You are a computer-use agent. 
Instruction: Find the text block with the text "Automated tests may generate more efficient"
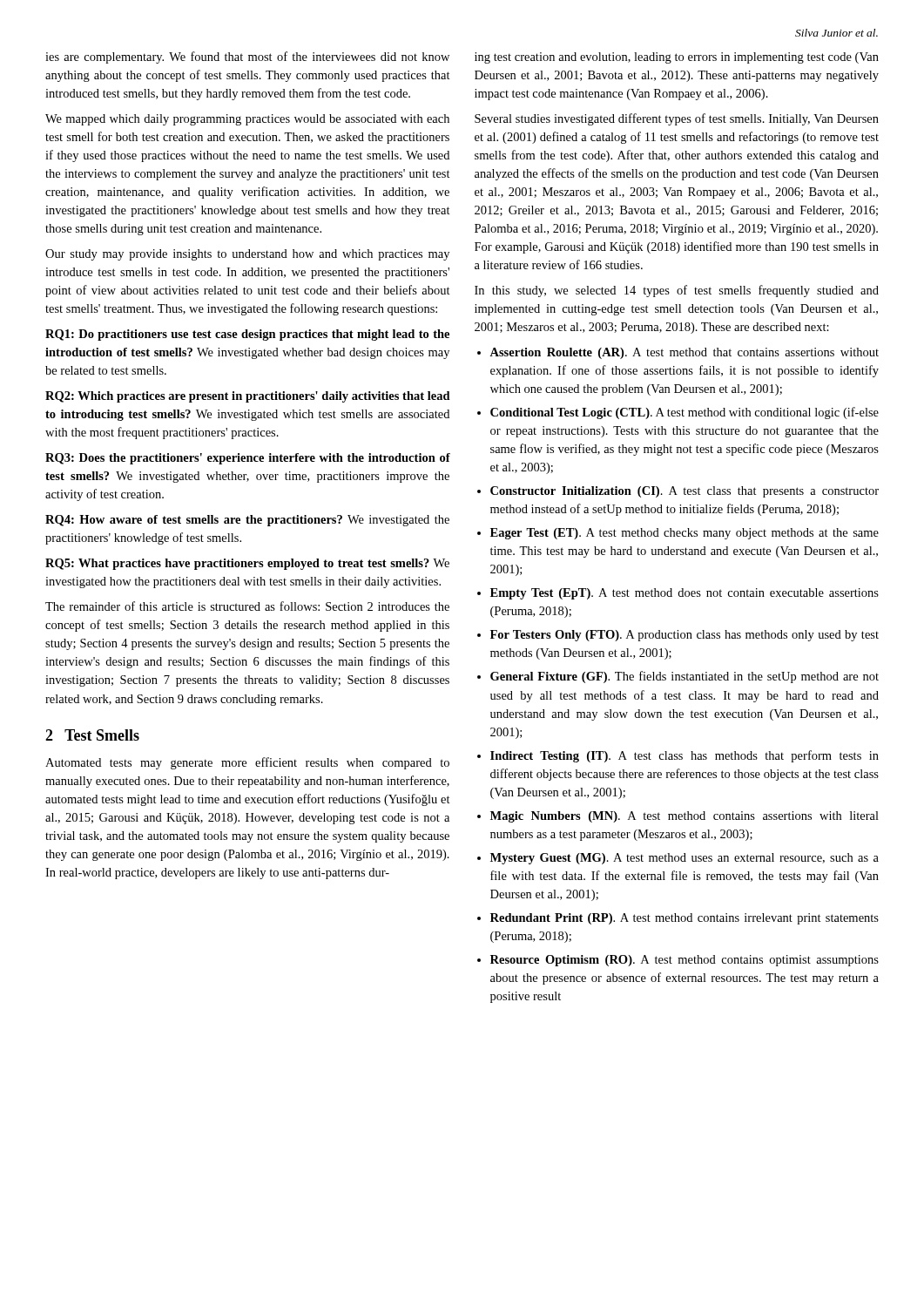point(248,817)
